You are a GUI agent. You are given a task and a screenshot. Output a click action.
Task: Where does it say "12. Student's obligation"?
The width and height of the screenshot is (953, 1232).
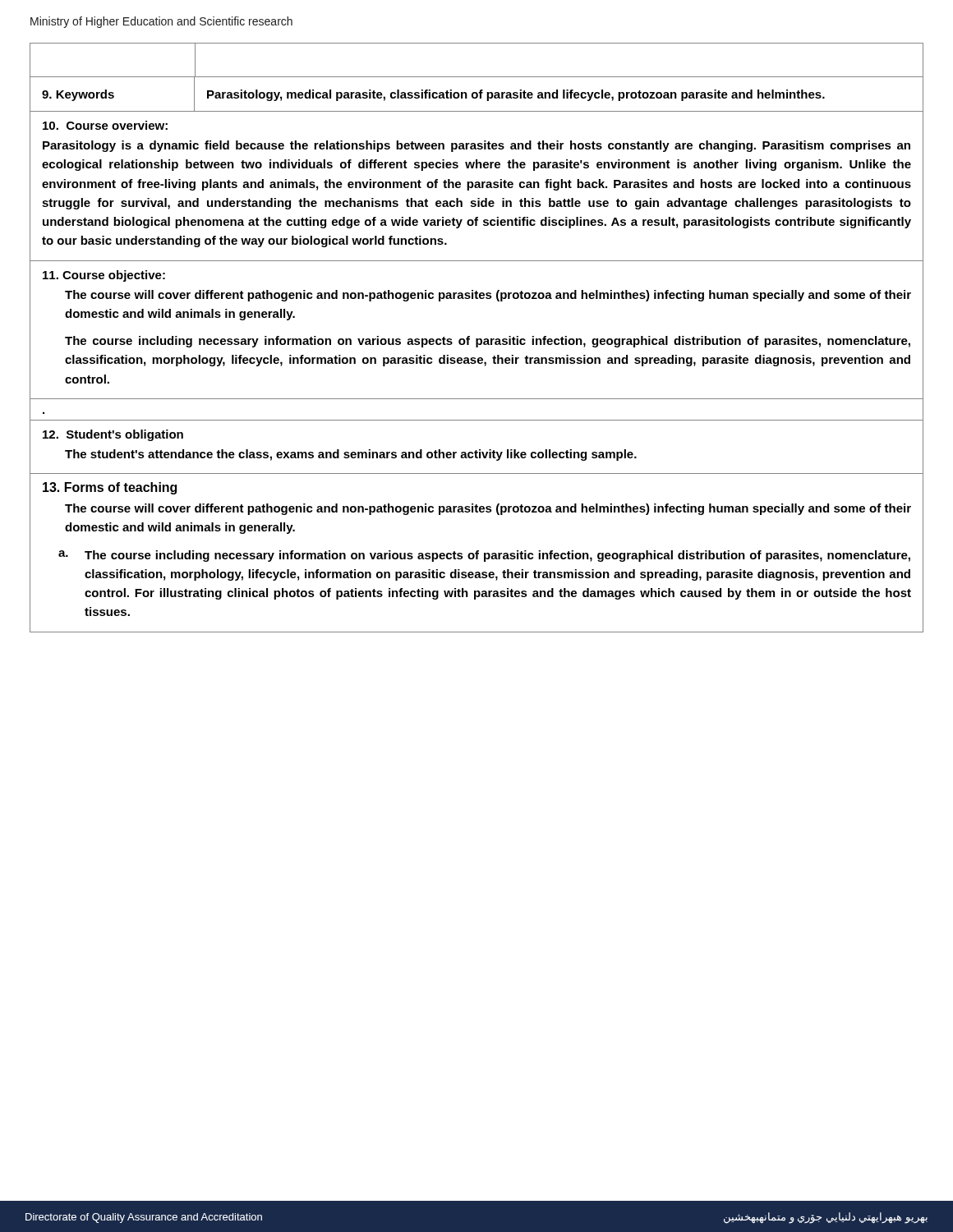coord(113,434)
